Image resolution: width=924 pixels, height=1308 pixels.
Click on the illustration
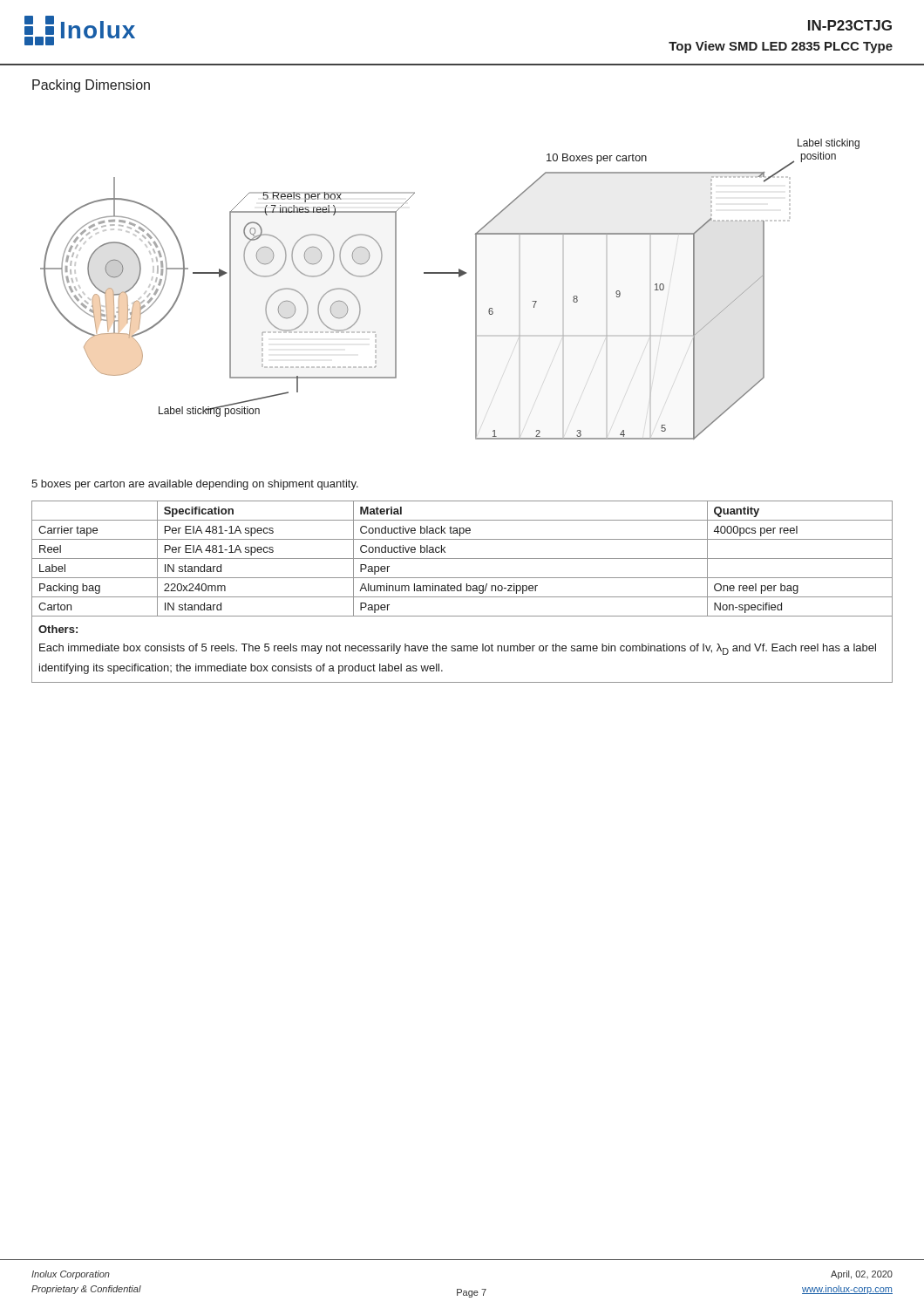click(x=462, y=281)
